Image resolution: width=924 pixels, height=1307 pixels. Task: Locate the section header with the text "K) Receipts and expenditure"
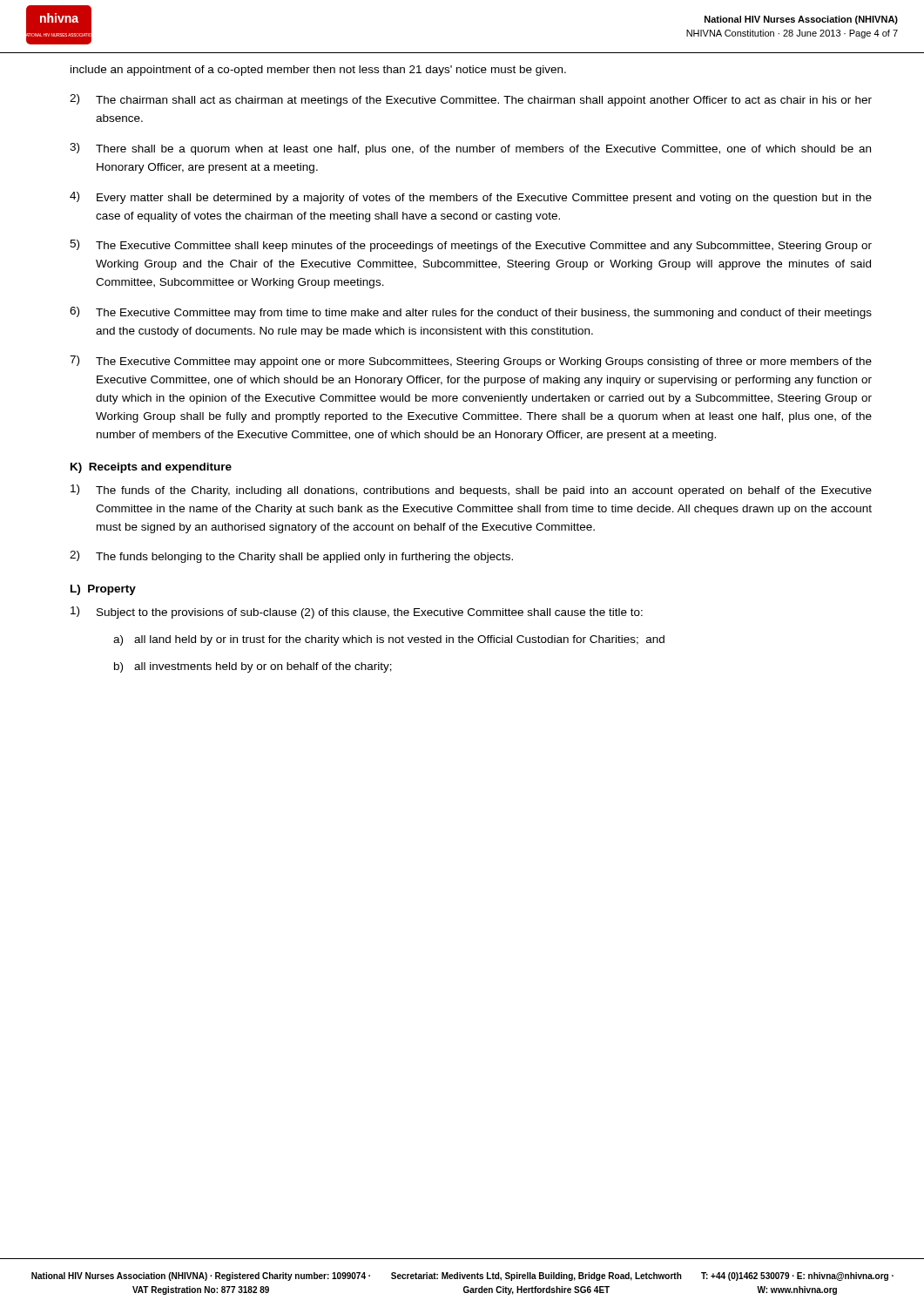pyautogui.click(x=151, y=466)
